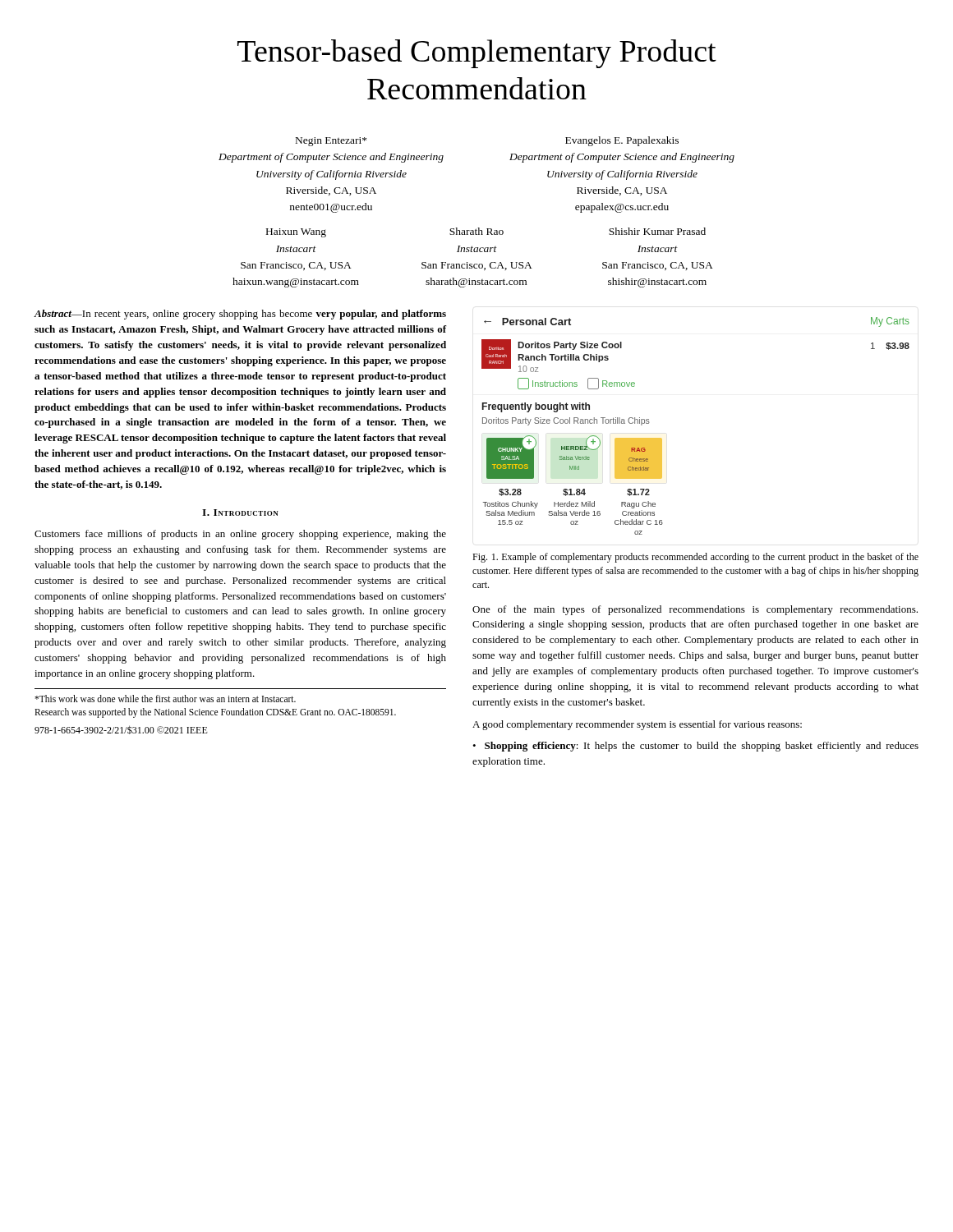Find the text block starting "A good complementary recommender system is essential for"
953x1232 pixels.
pos(638,724)
